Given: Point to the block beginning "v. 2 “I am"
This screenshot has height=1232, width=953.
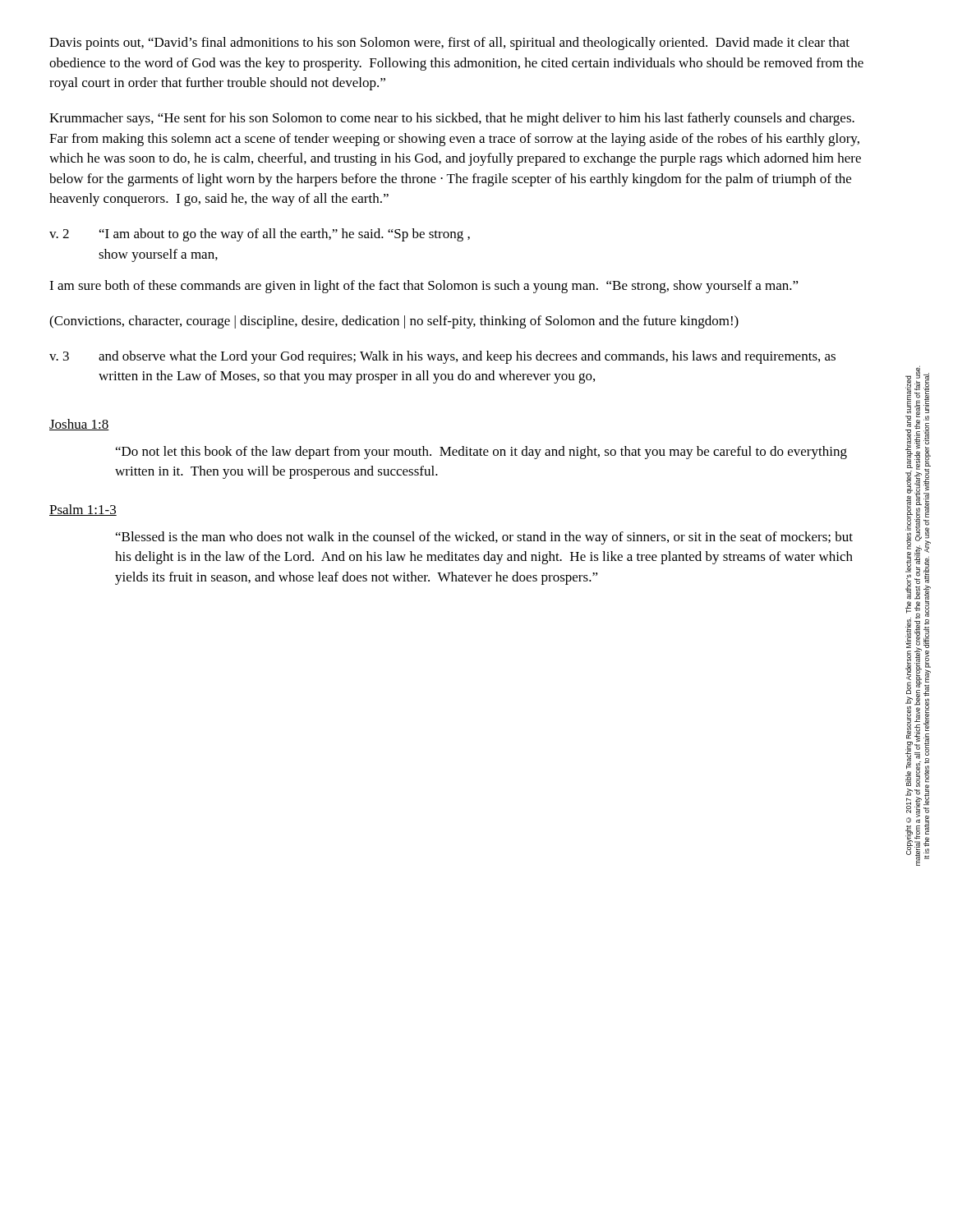Looking at the screenshot, I should (x=460, y=245).
